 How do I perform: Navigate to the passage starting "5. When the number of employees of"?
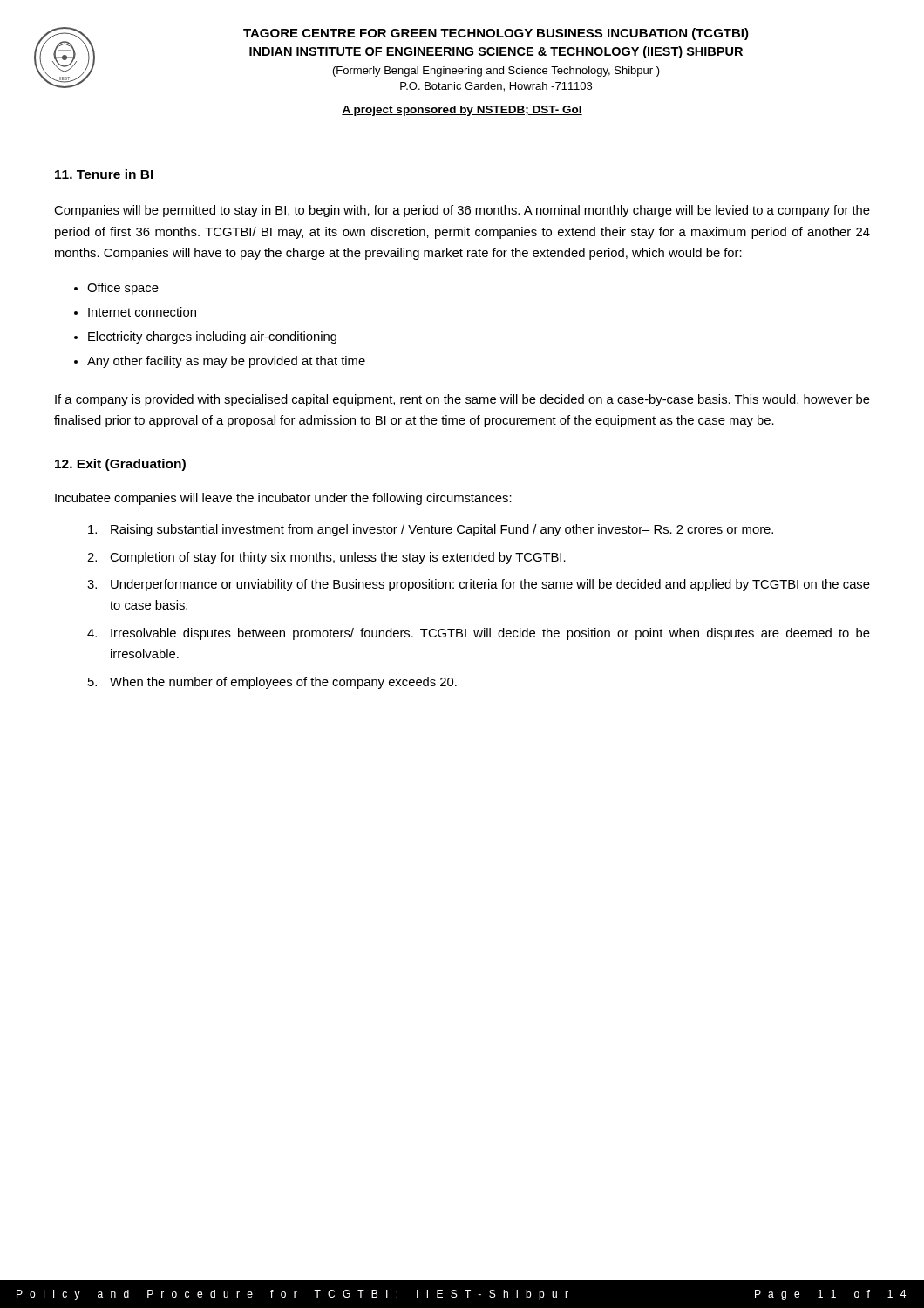point(272,683)
